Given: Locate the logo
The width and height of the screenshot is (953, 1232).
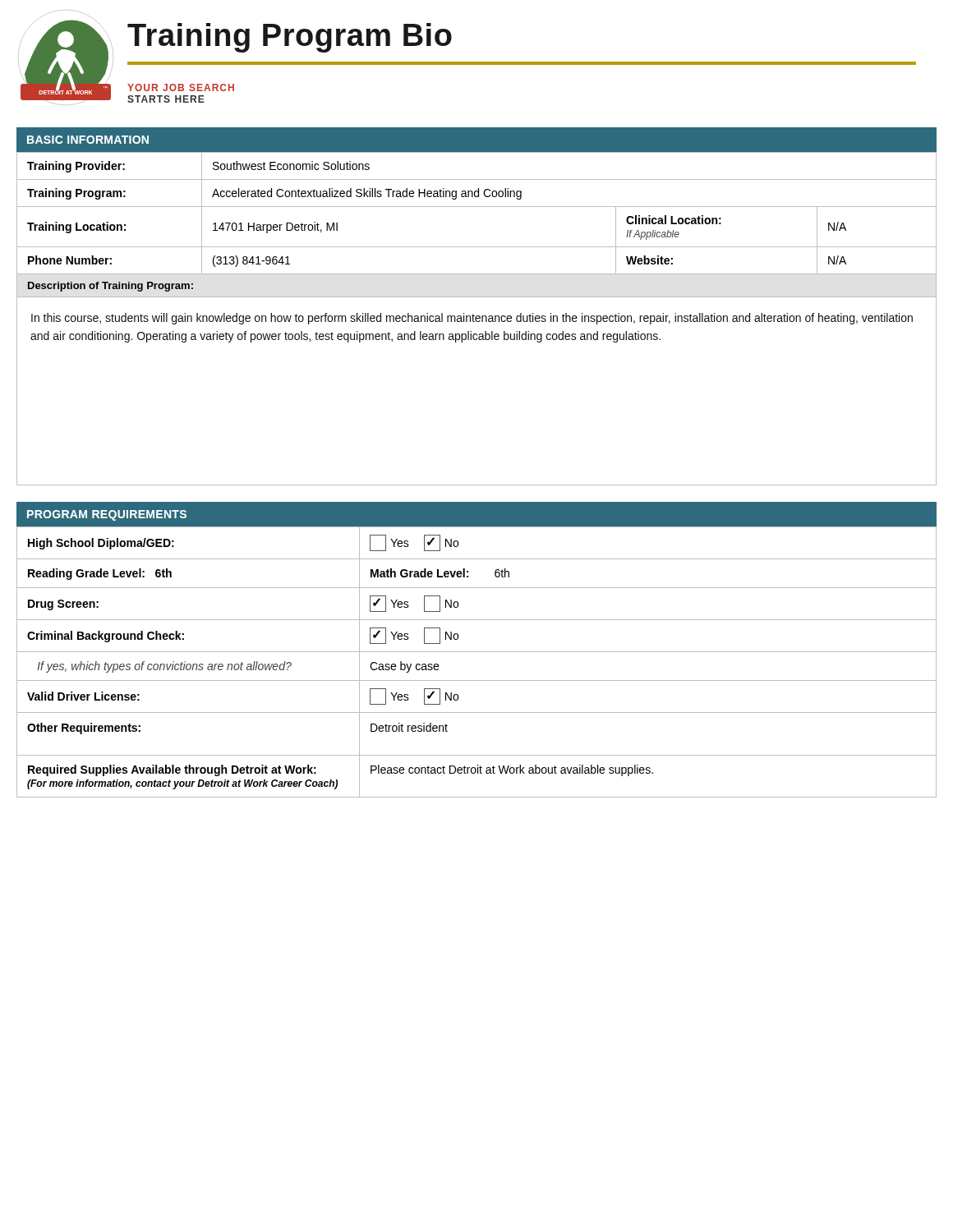Looking at the screenshot, I should pos(66,58).
